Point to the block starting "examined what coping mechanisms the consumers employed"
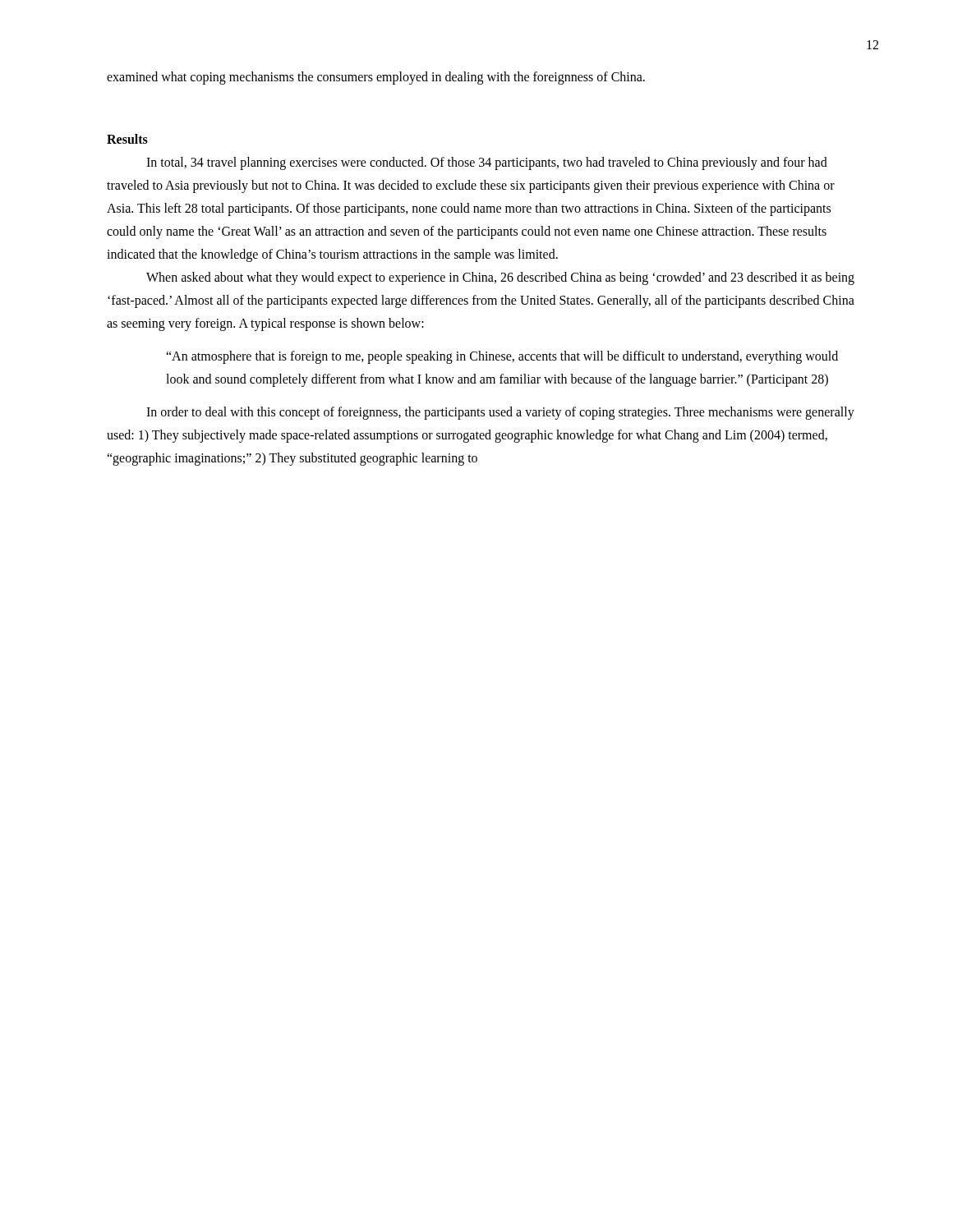The width and height of the screenshot is (953, 1232). [x=376, y=77]
